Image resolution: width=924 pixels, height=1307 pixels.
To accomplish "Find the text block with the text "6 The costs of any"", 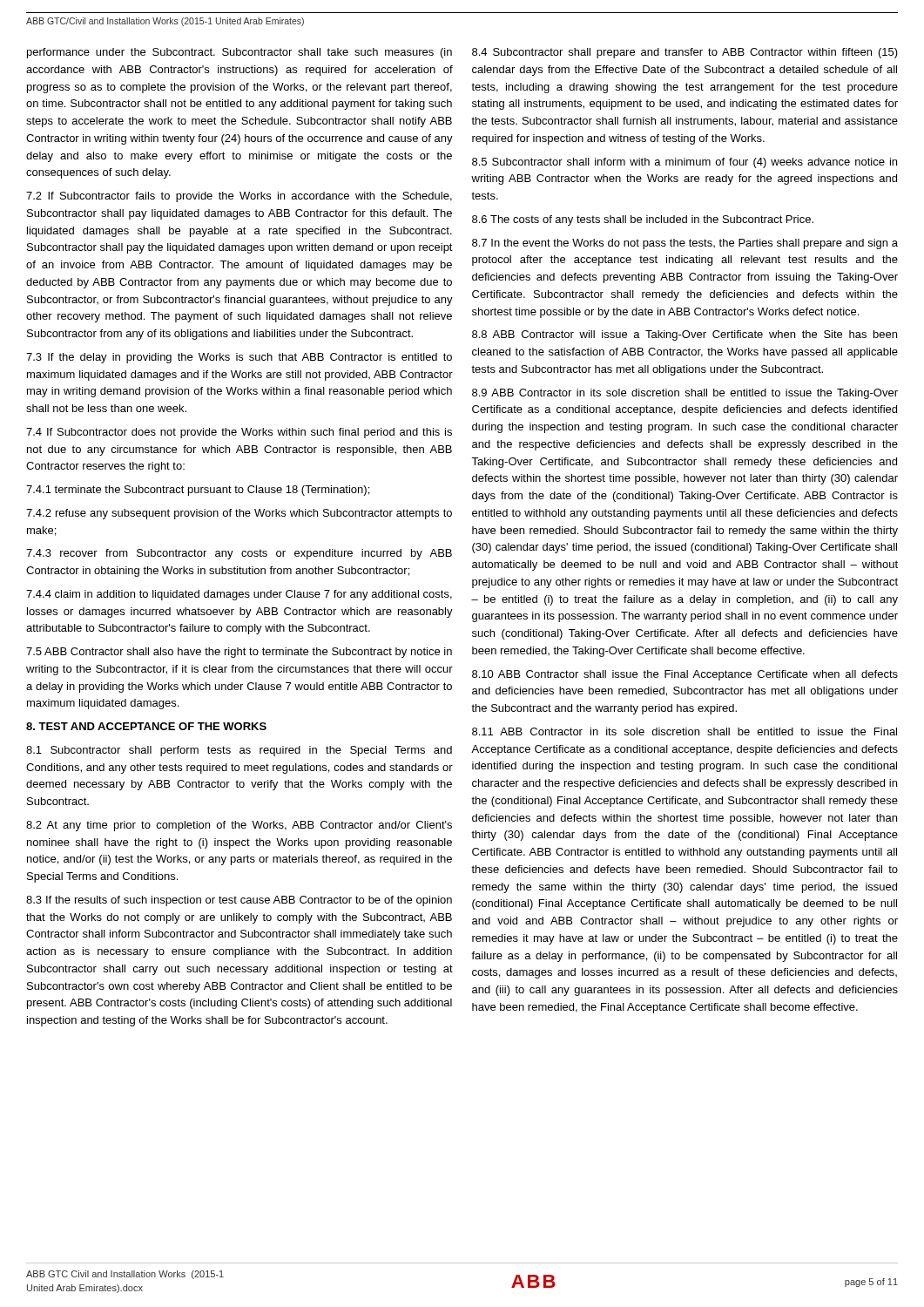I will 685,219.
